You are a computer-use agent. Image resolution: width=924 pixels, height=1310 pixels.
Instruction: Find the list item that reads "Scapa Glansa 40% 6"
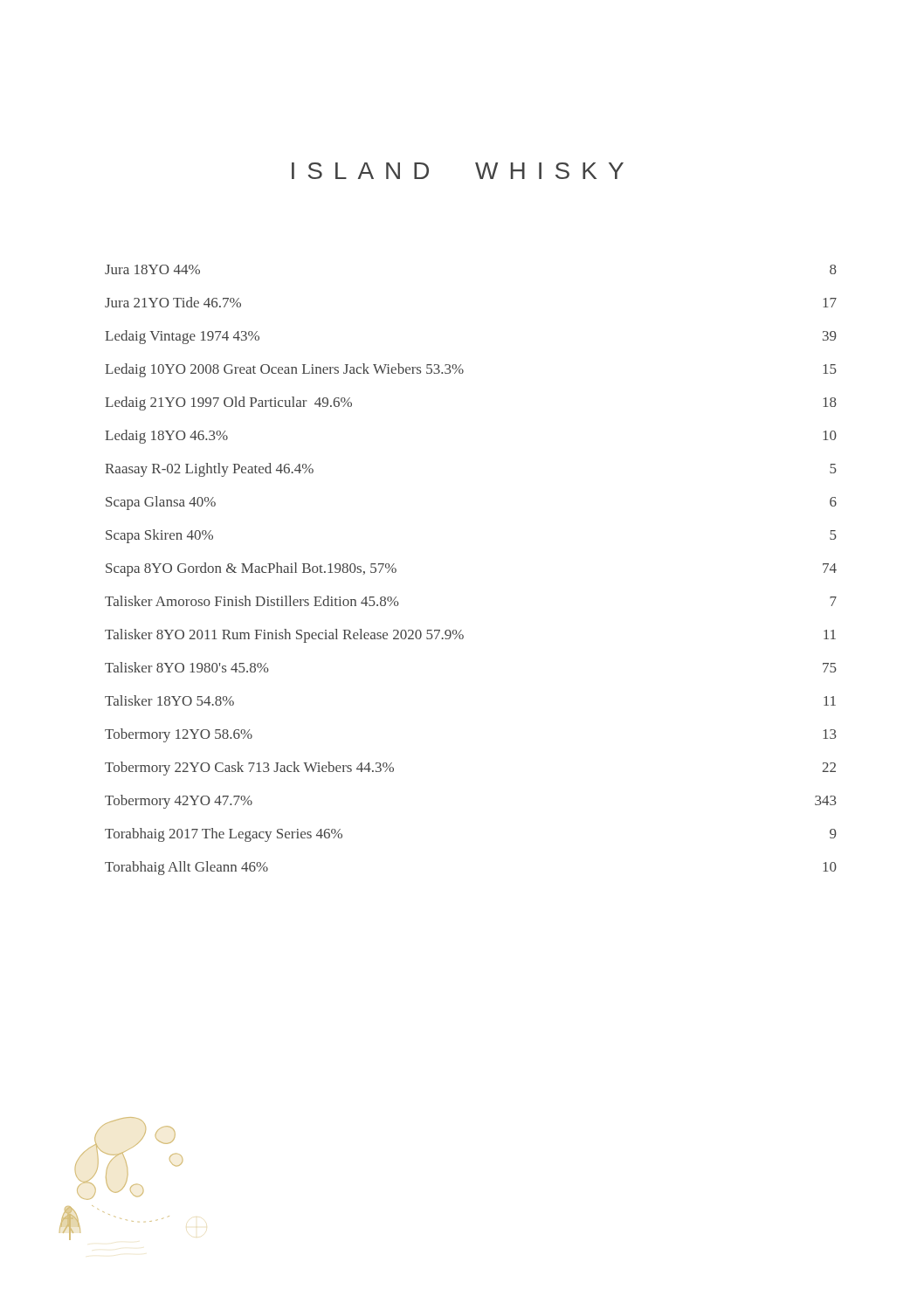click(162, 503)
